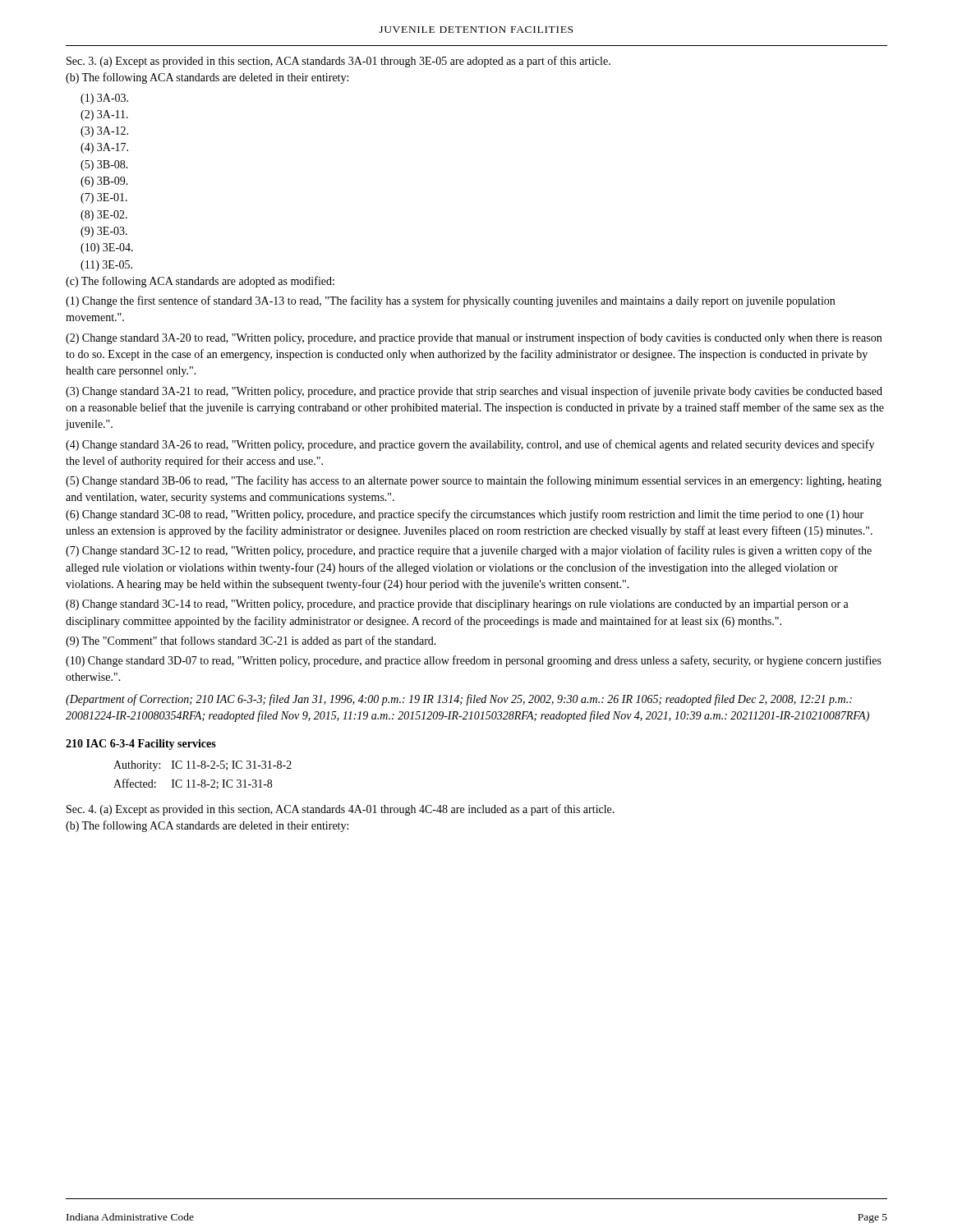This screenshot has height=1232, width=953.
Task: Locate the block of text that opens with "(7) Change standard 3C-12 to"
Action: coord(469,568)
